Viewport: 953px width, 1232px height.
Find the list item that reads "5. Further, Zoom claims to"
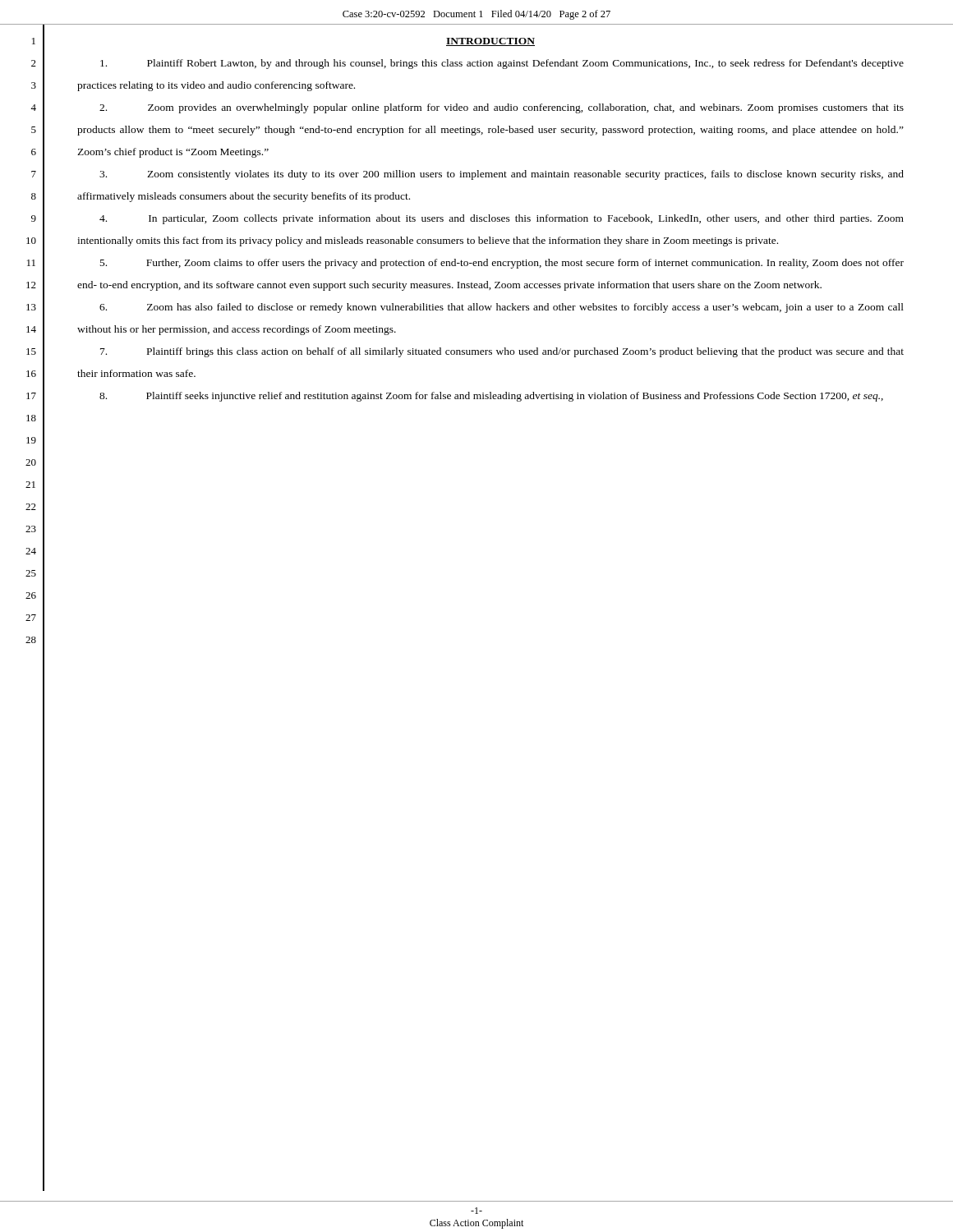(490, 271)
